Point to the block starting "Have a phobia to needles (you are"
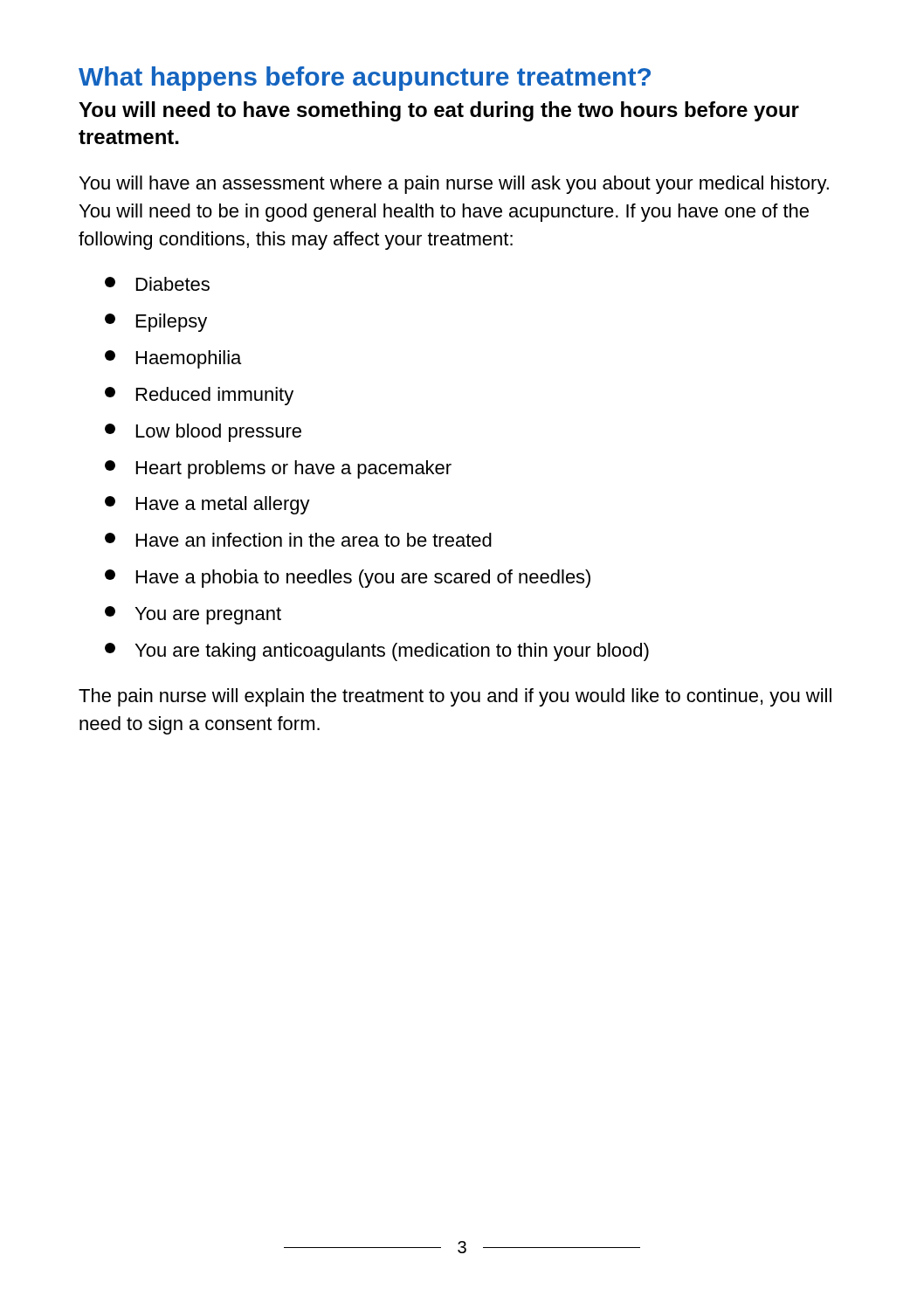The image size is (924, 1310). coord(348,577)
